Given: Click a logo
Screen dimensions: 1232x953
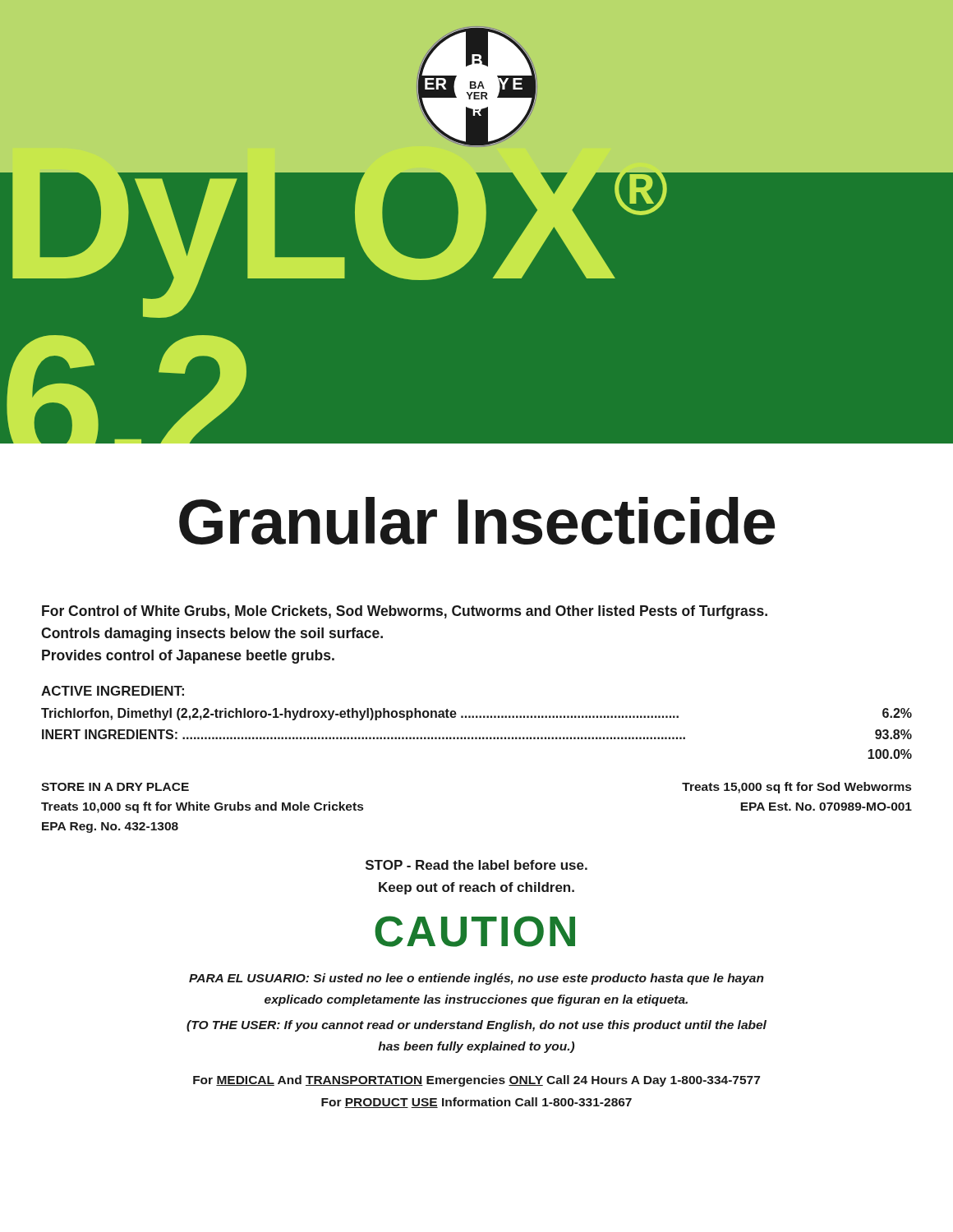Looking at the screenshot, I should click(476, 86).
